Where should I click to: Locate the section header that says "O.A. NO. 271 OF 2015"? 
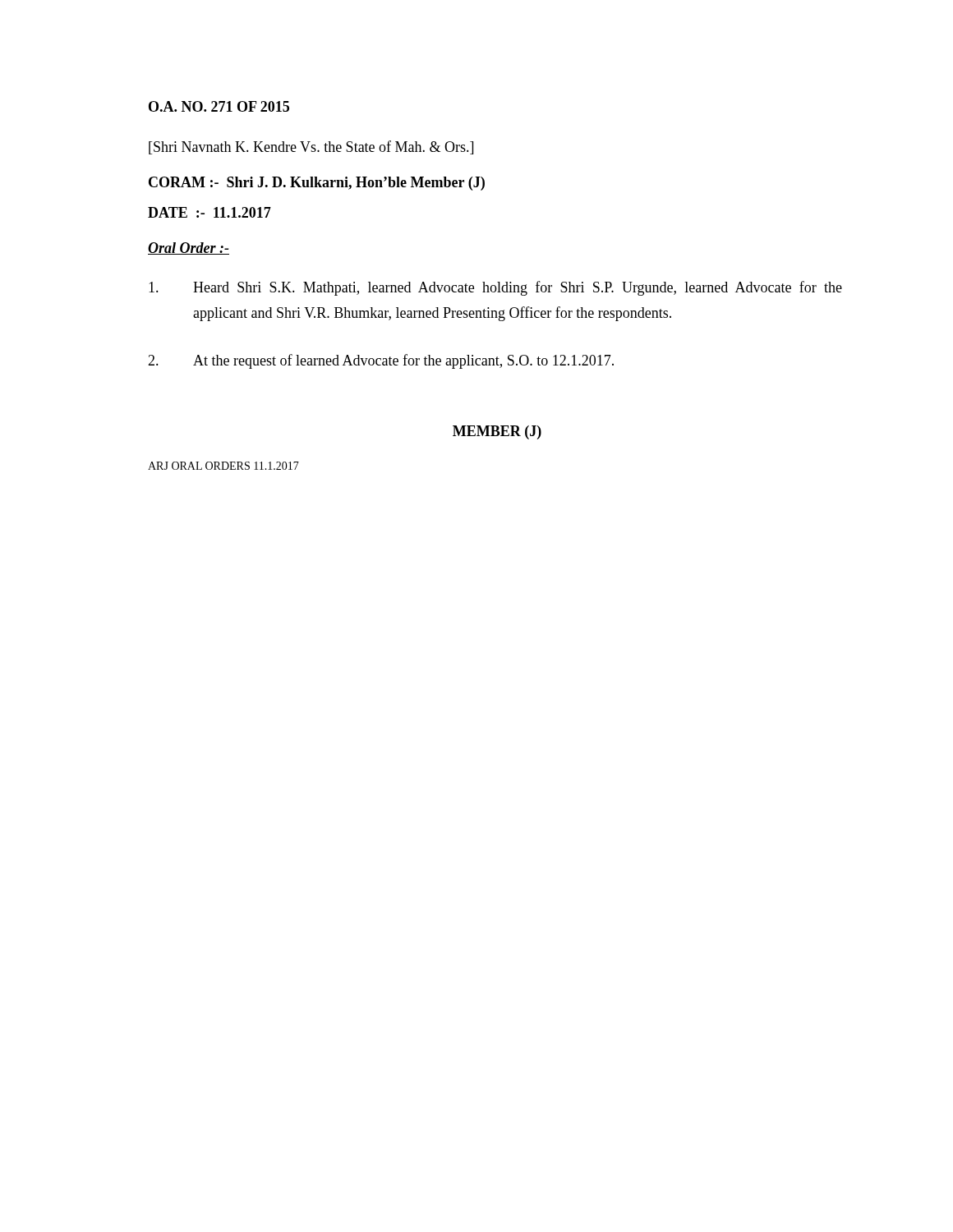click(219, 107)
